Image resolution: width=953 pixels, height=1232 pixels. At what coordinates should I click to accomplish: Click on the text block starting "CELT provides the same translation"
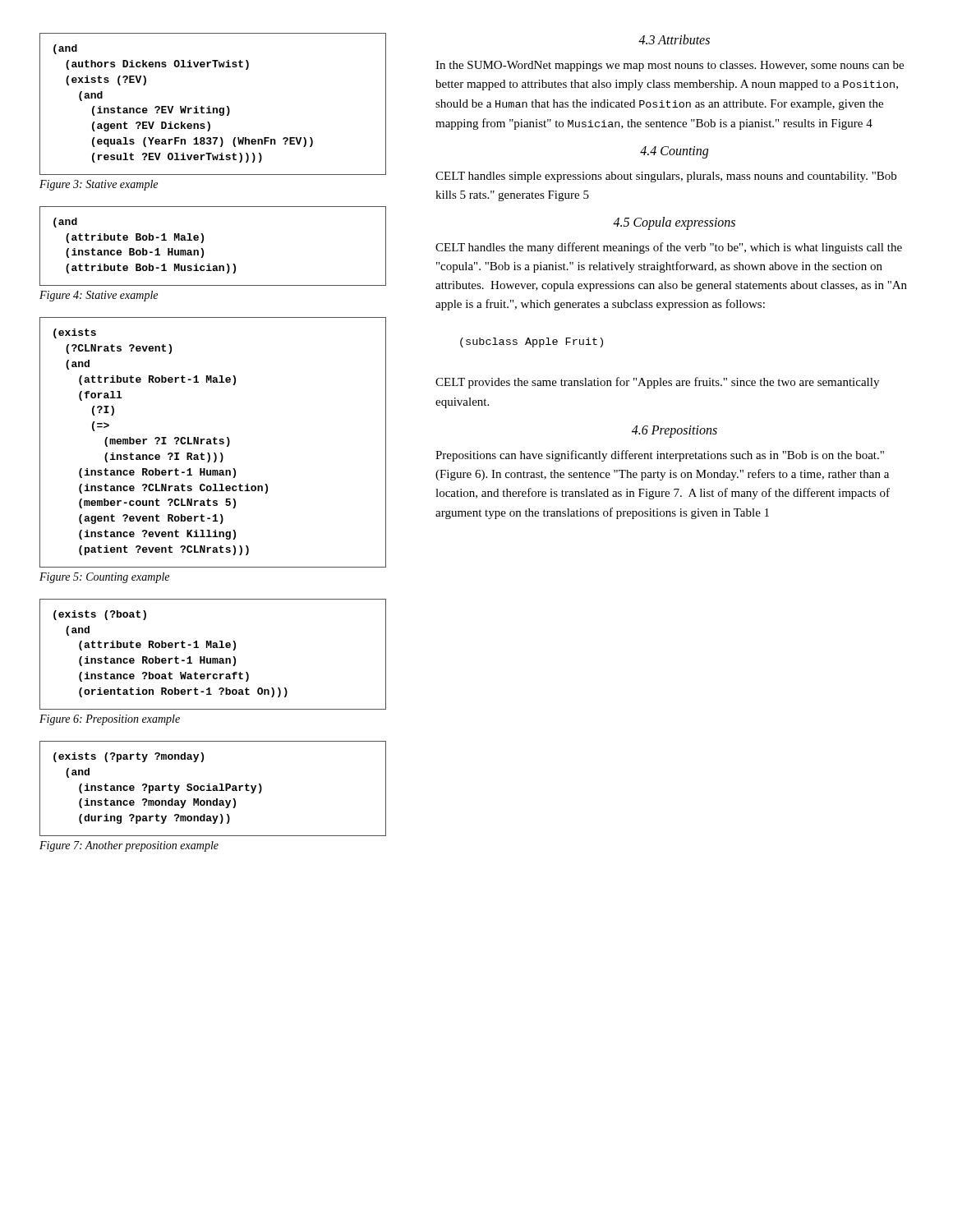657,392
